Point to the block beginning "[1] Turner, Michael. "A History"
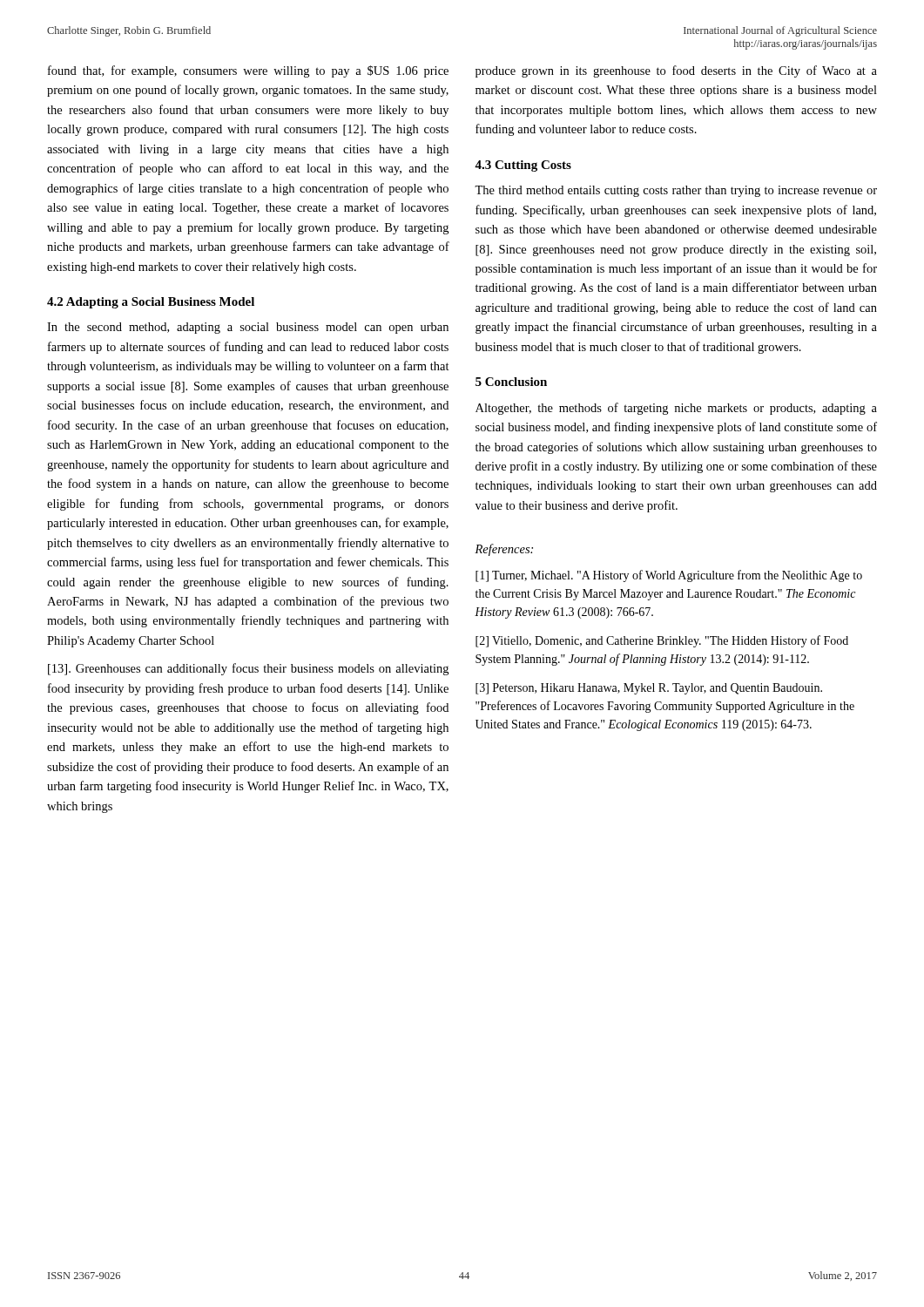Screen dimensions: 1307x924 pyautogui.click(x=669, y=594)
